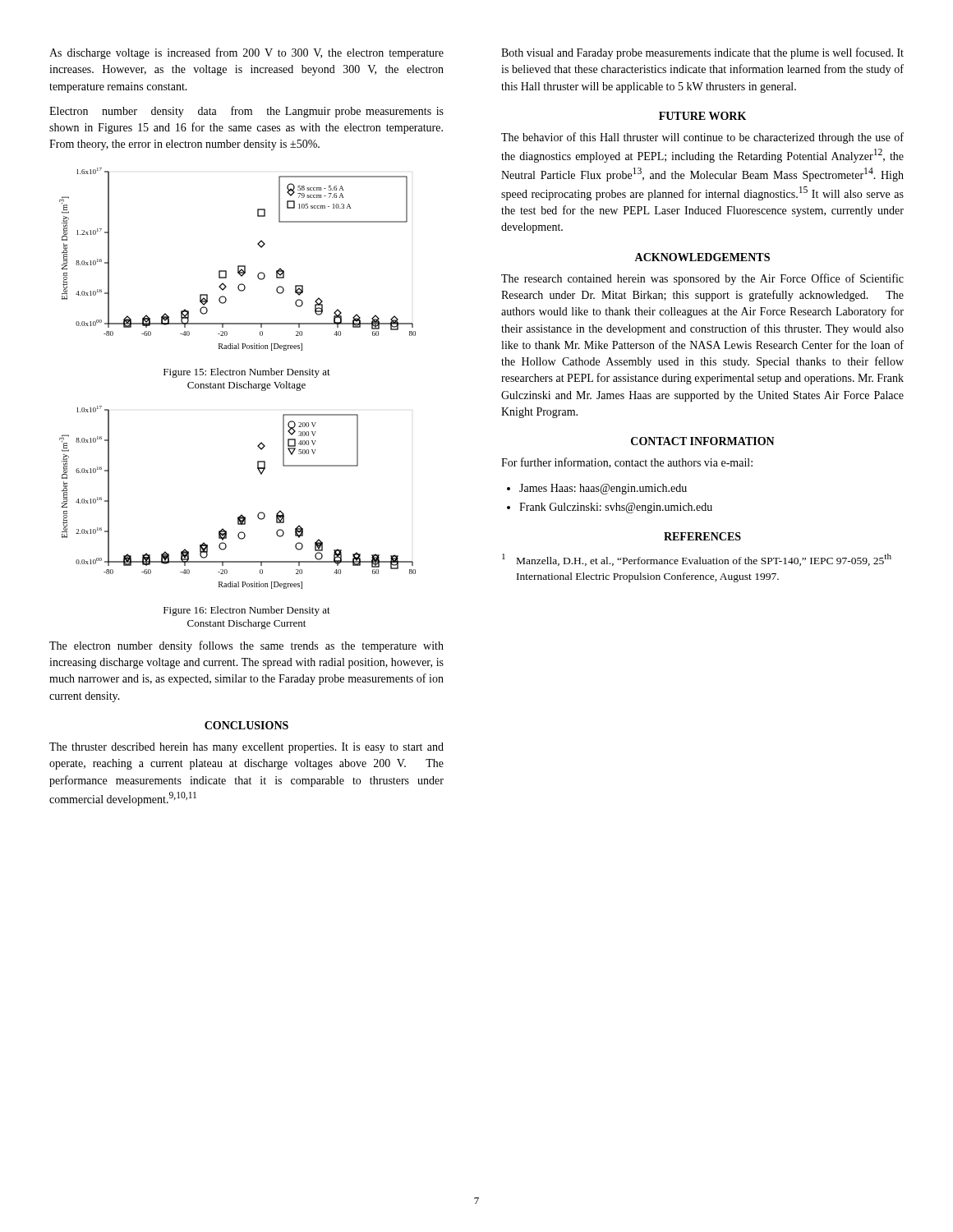Screen dimensions: 1232x953
Task: Locate the block of text that opens with "The behavior of this Hall"
Action: click(702, 183)
